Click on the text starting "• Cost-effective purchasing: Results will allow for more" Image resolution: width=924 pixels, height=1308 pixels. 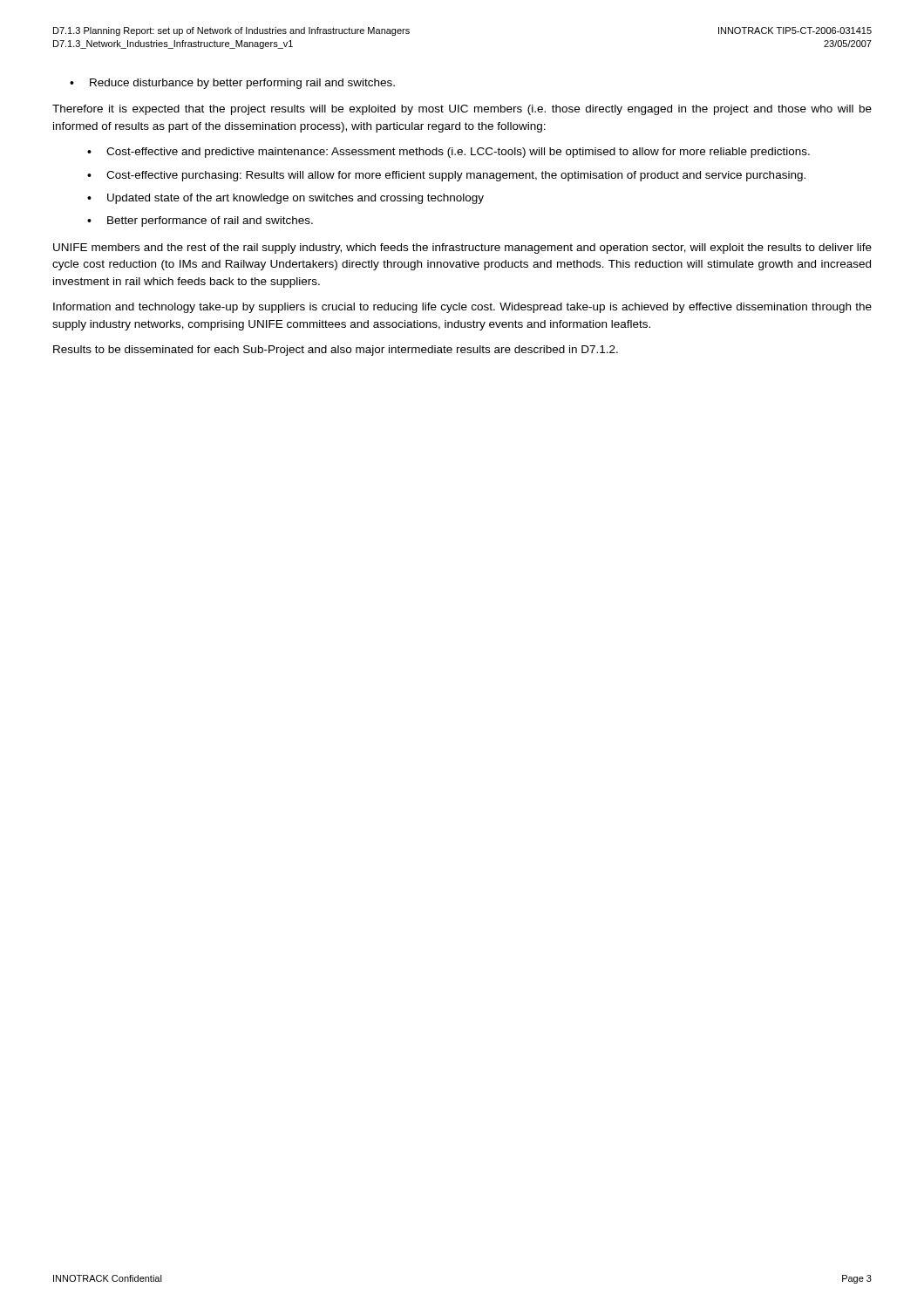(479, 175)
